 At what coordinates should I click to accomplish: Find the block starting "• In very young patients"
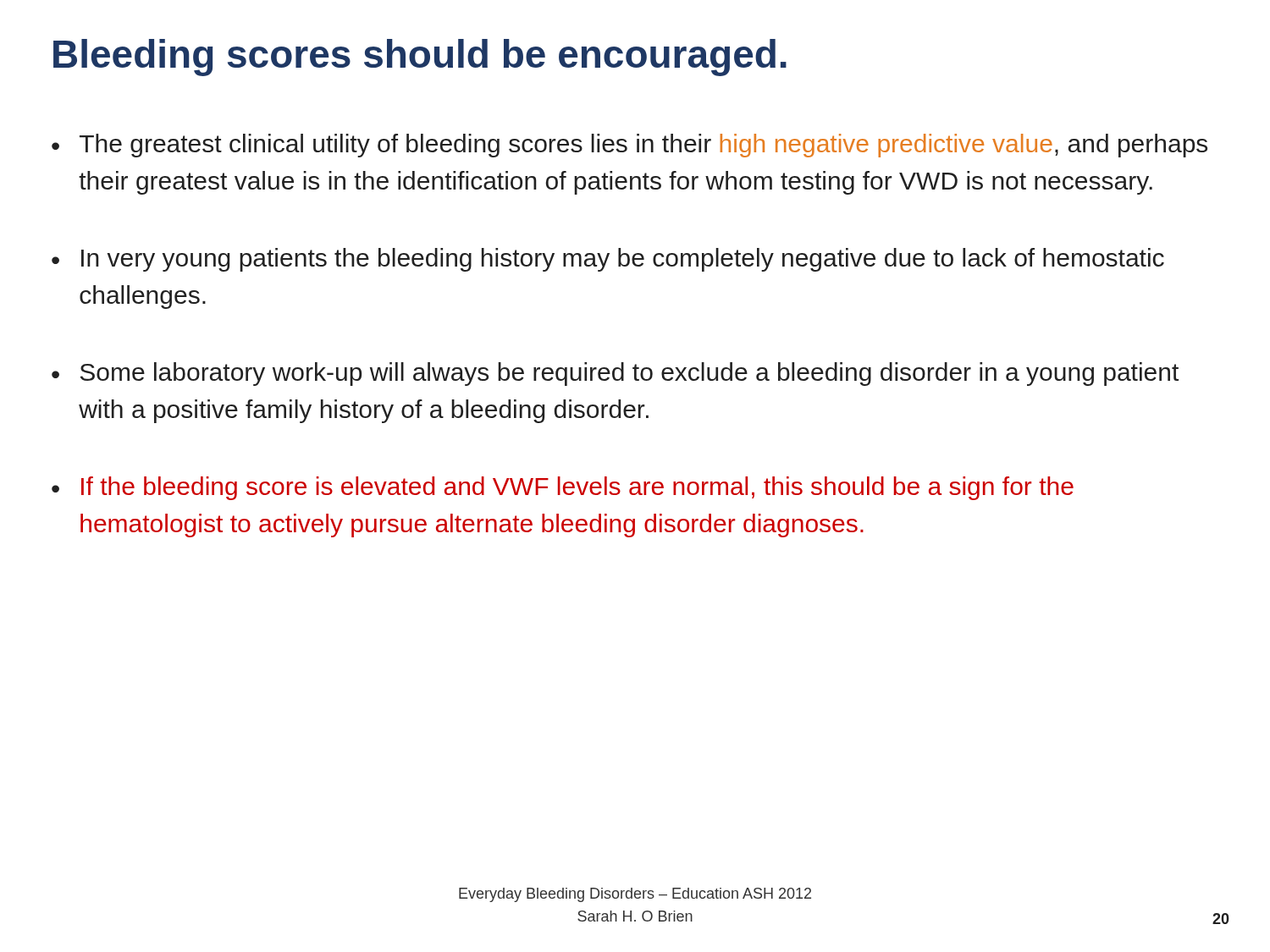(x=635, y=276)
